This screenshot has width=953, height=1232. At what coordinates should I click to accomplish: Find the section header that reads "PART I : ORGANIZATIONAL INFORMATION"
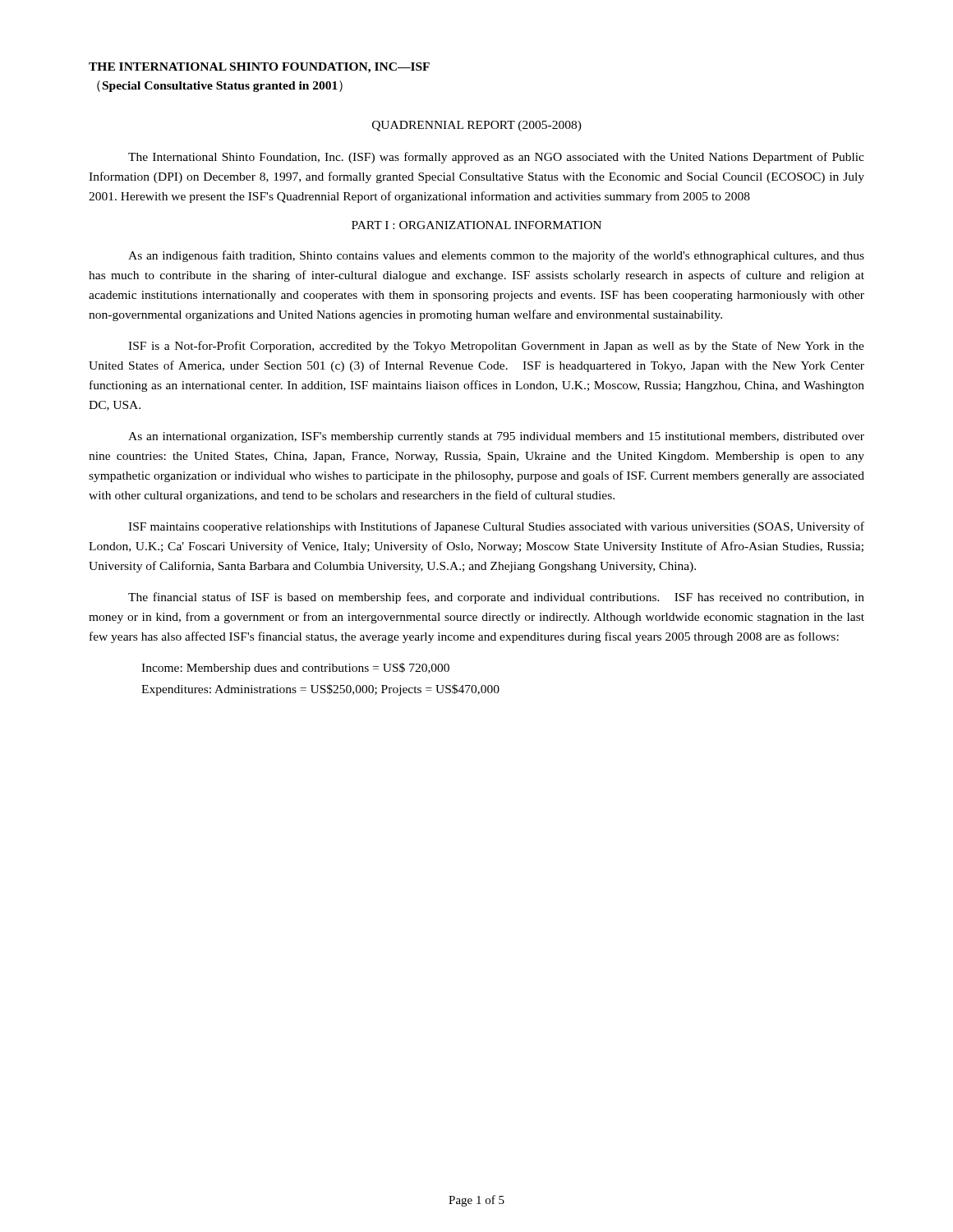(476, 225)
